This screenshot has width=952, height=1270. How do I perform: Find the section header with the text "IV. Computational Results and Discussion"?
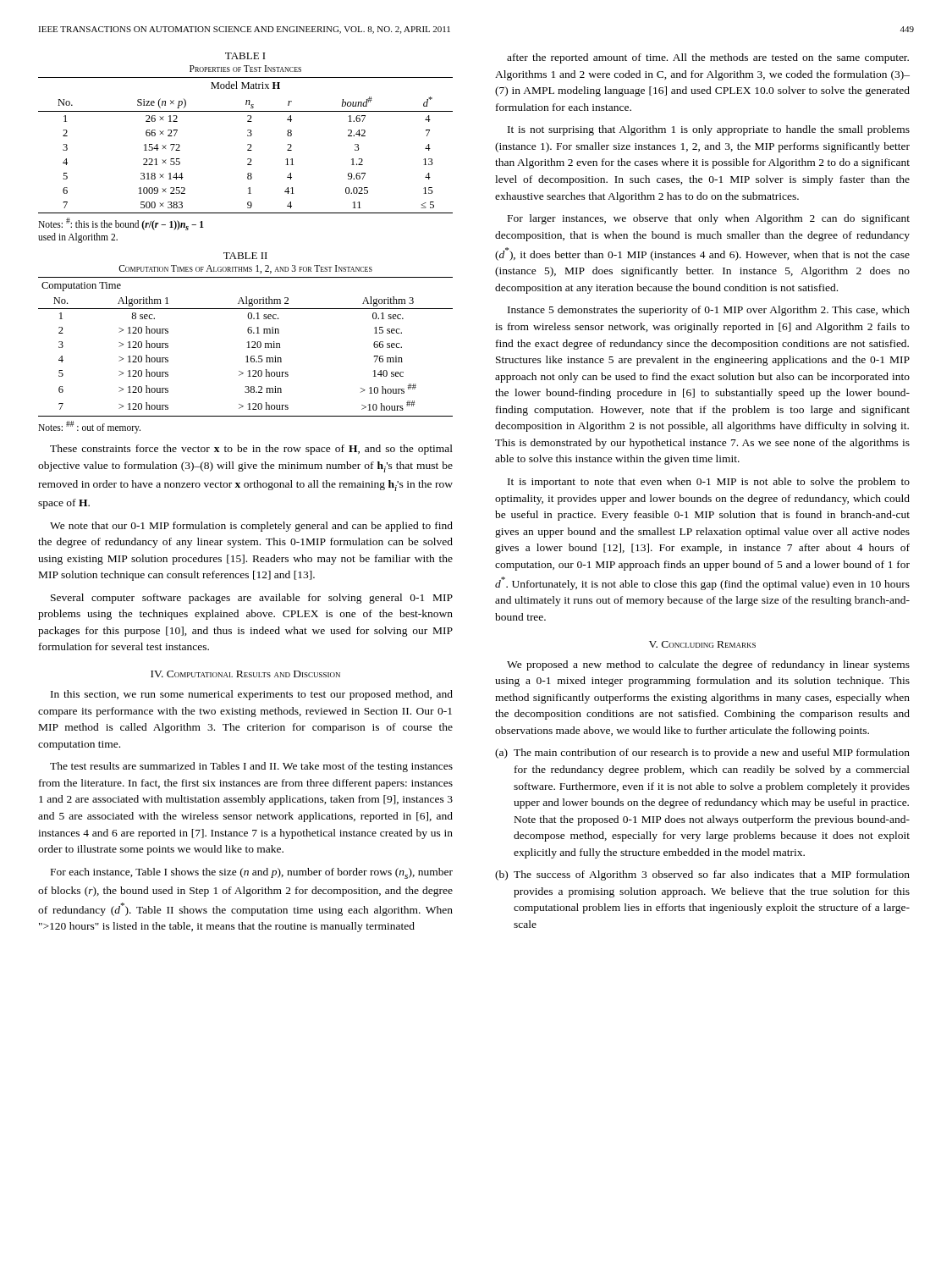pos(245,674)
